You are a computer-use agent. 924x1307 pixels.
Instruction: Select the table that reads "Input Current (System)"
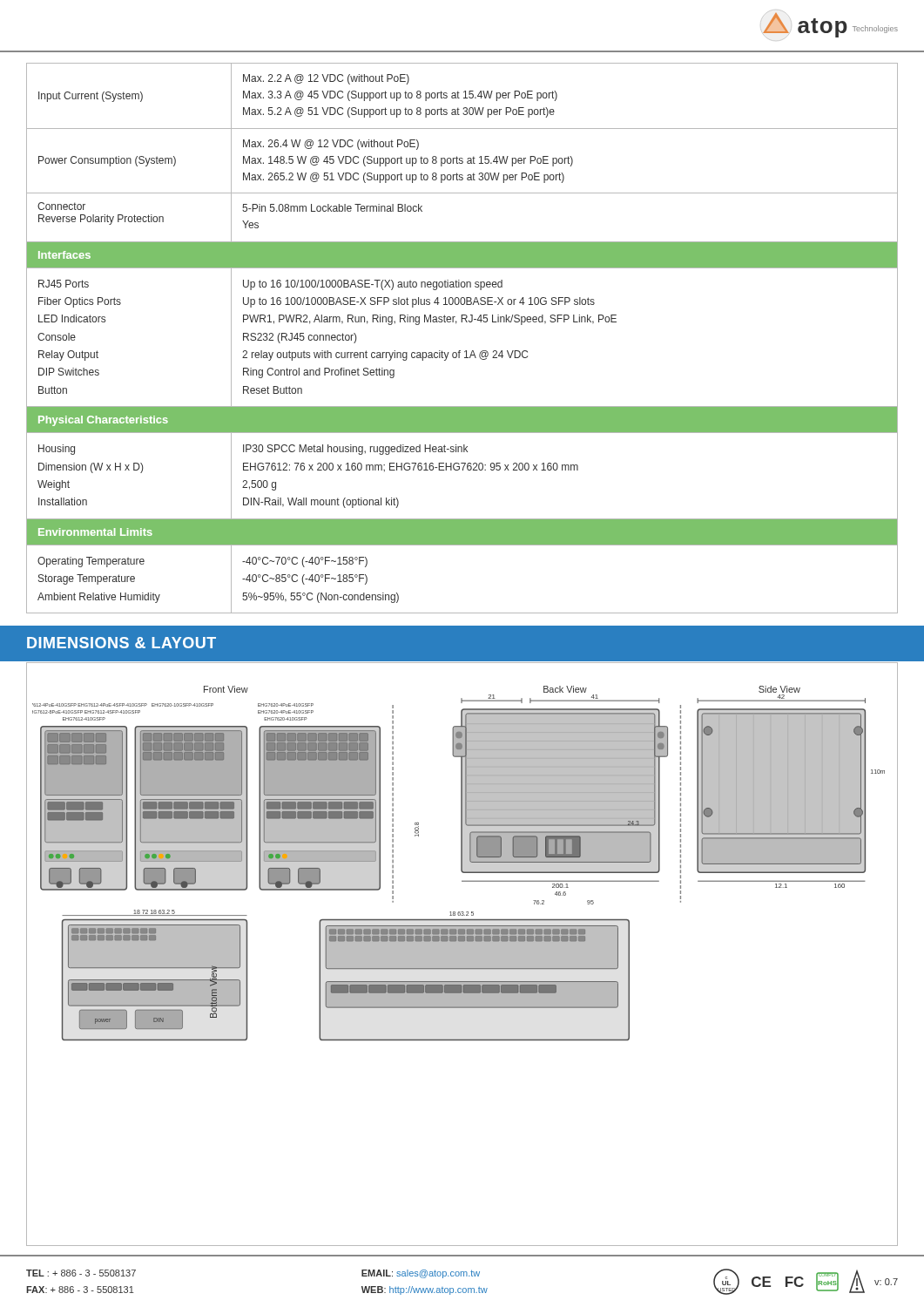[x=462, y=338]
